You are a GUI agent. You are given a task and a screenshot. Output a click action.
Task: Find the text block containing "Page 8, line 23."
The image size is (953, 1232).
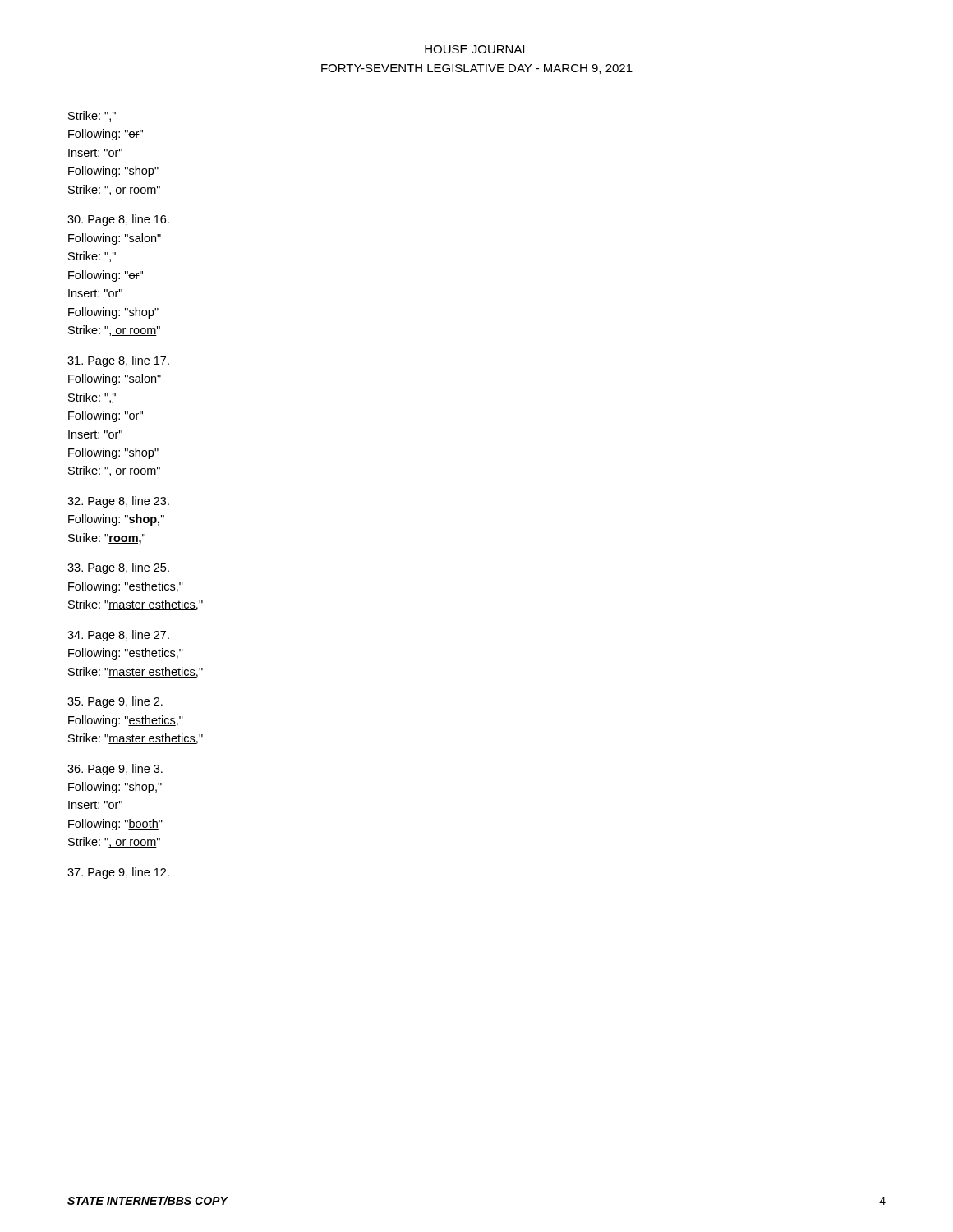(119, 519)
